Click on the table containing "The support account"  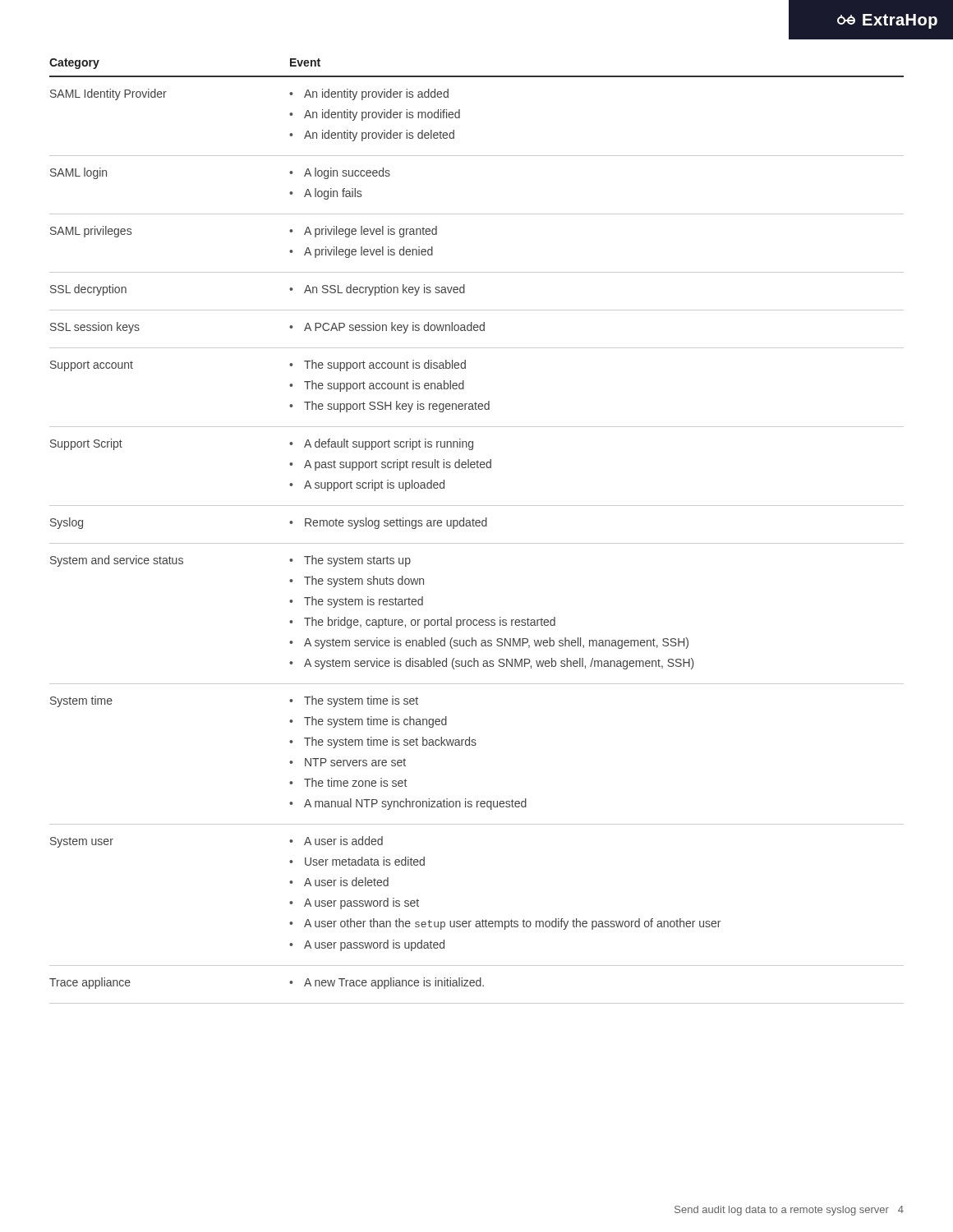[476, 526]
